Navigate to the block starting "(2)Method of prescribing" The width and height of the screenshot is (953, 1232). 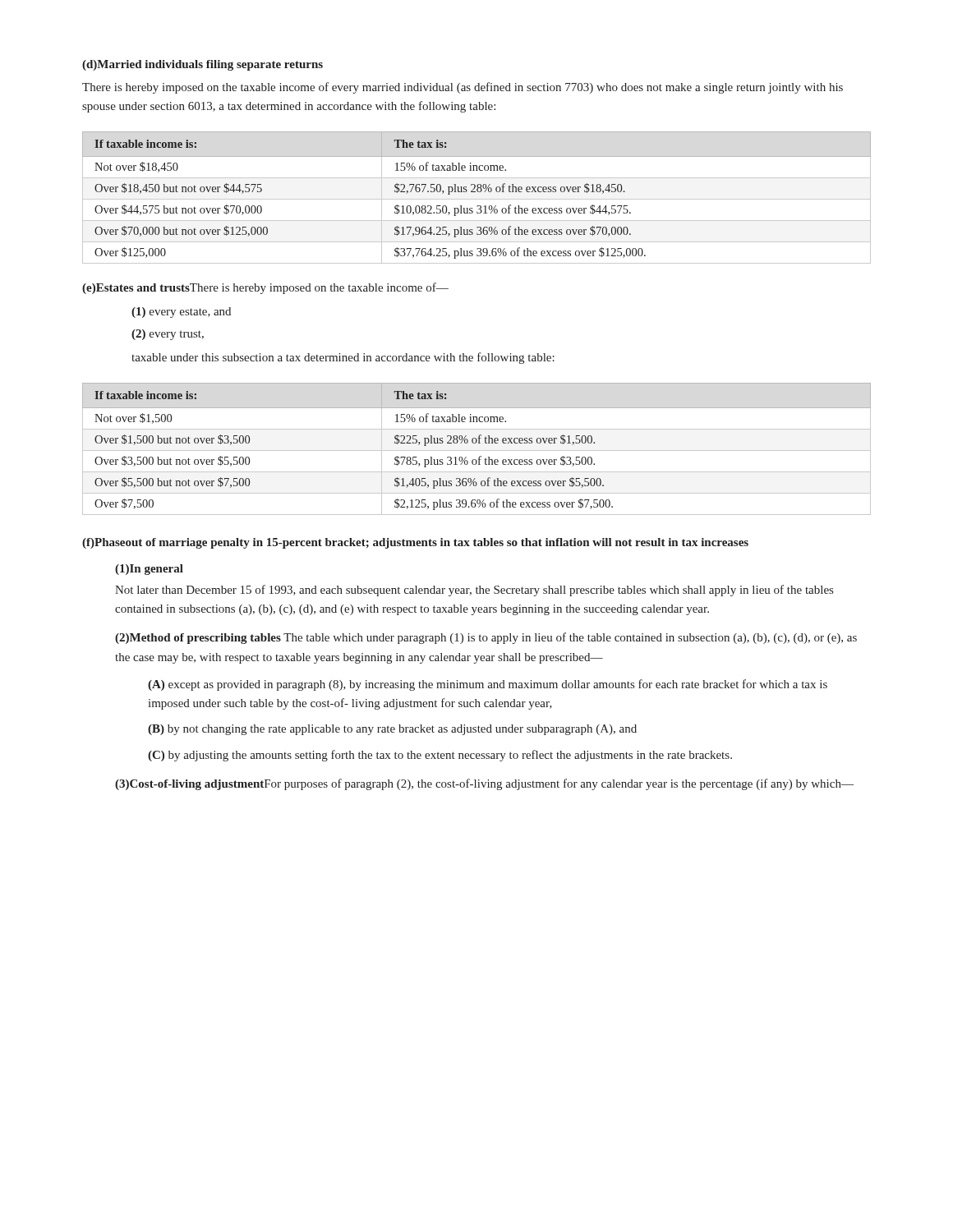coord(486,647)
